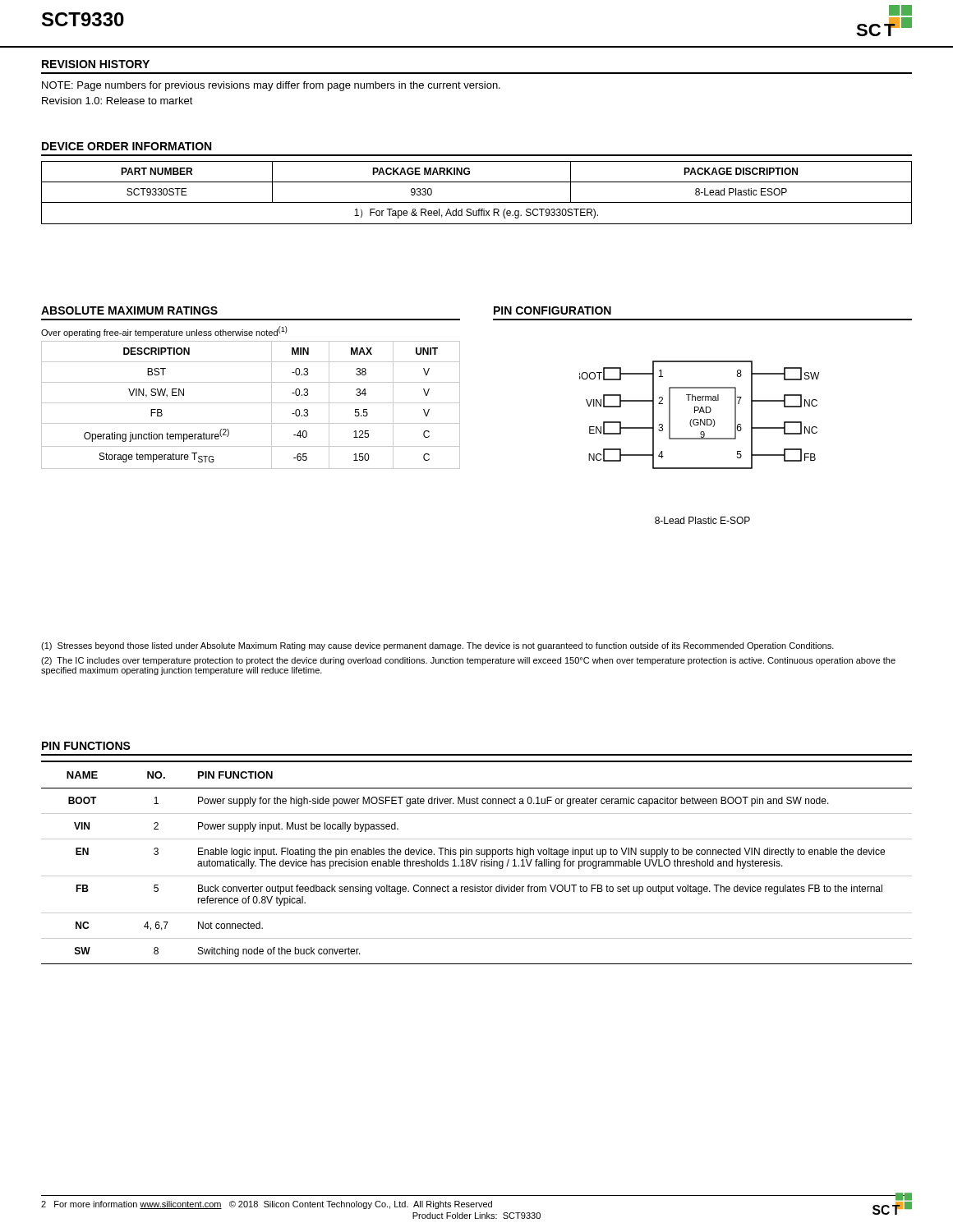
Task: Find the table that mentions "8-Lead Plastic ESOP"
Action: tap(476, 193)
